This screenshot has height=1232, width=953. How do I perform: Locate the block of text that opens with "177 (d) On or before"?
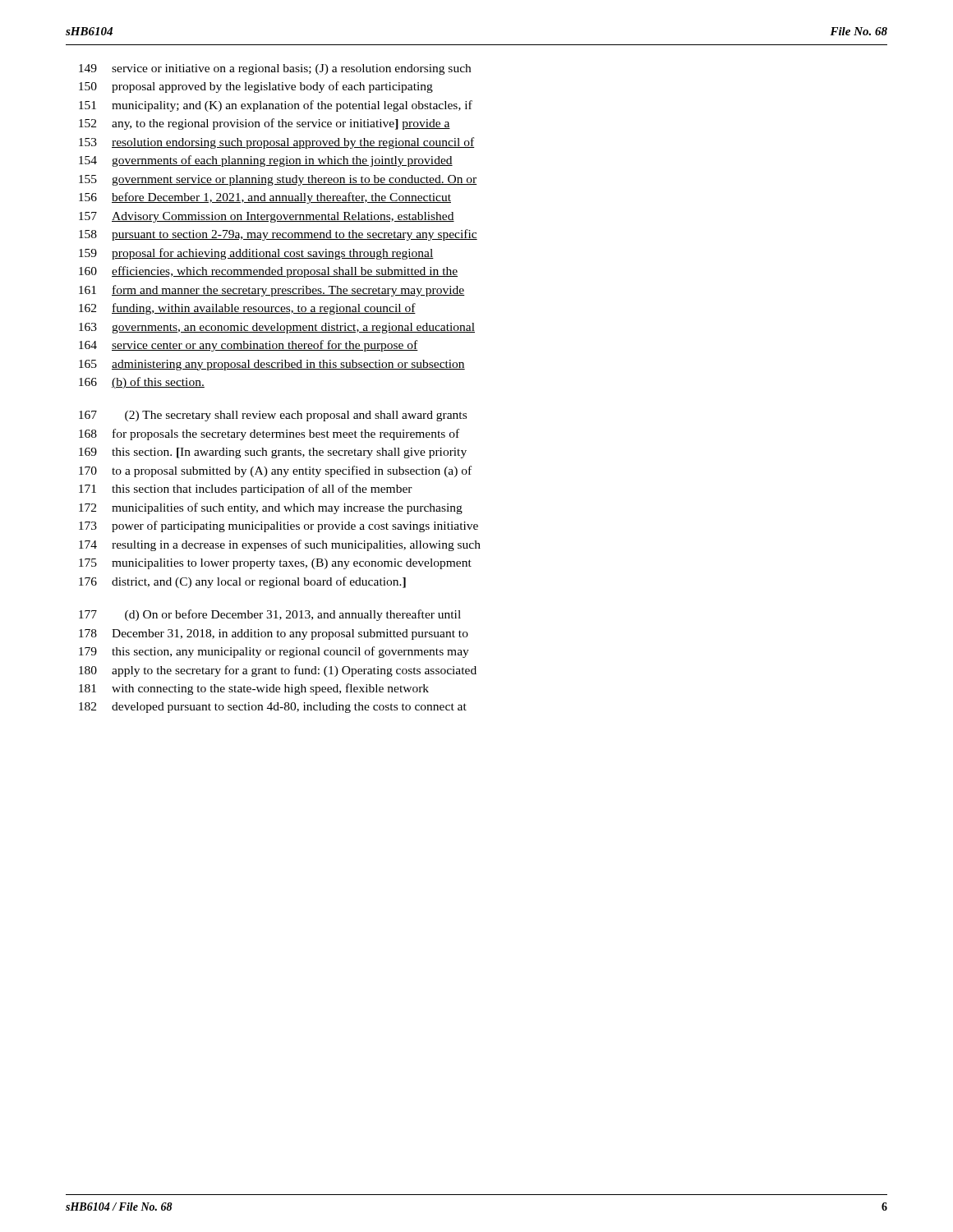tap(476, 661)
